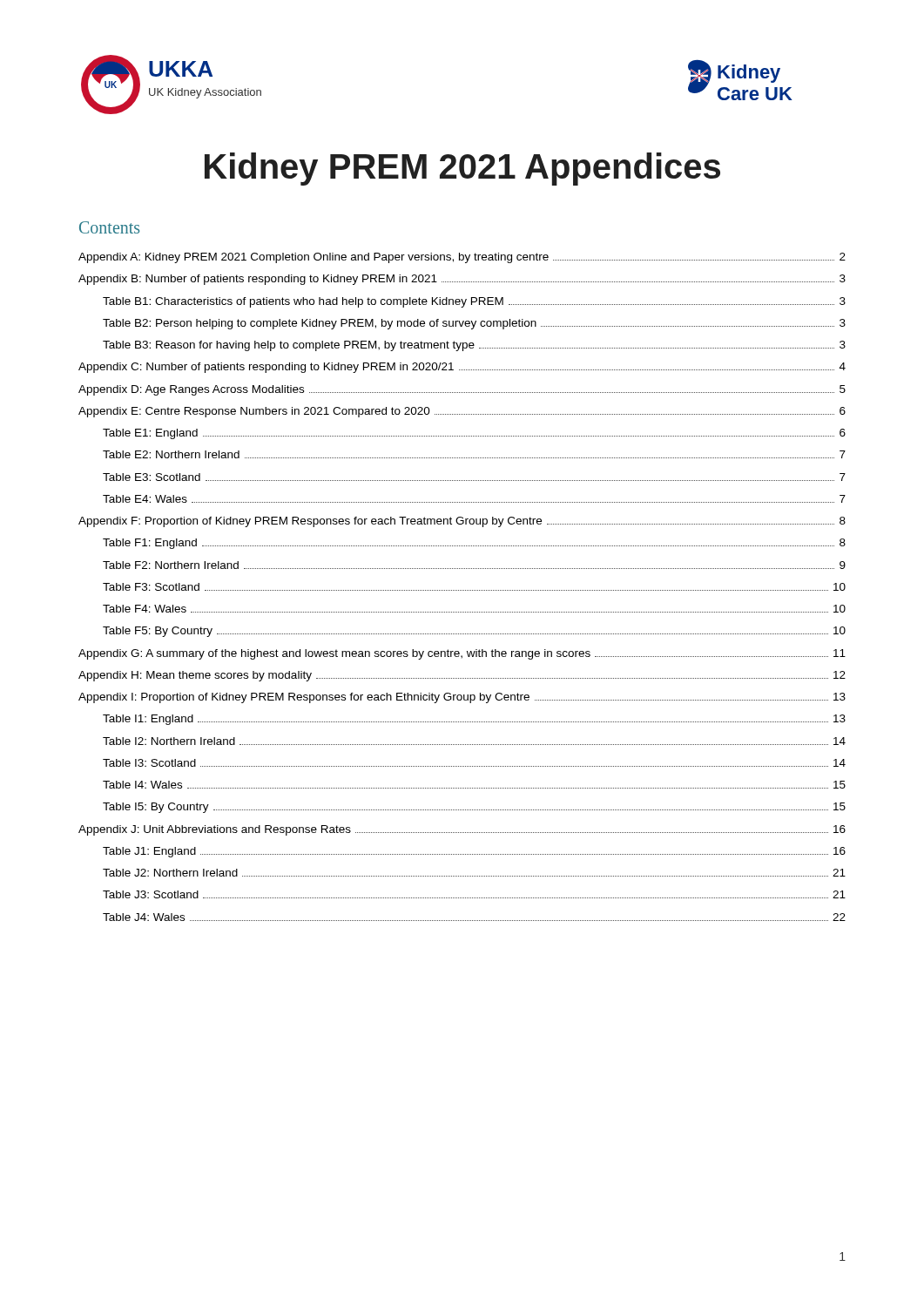This screenshot has width=924, height=1307.
Task: Where does it say "Table E2: Northern Ireland 7"?
Action: 474,455
